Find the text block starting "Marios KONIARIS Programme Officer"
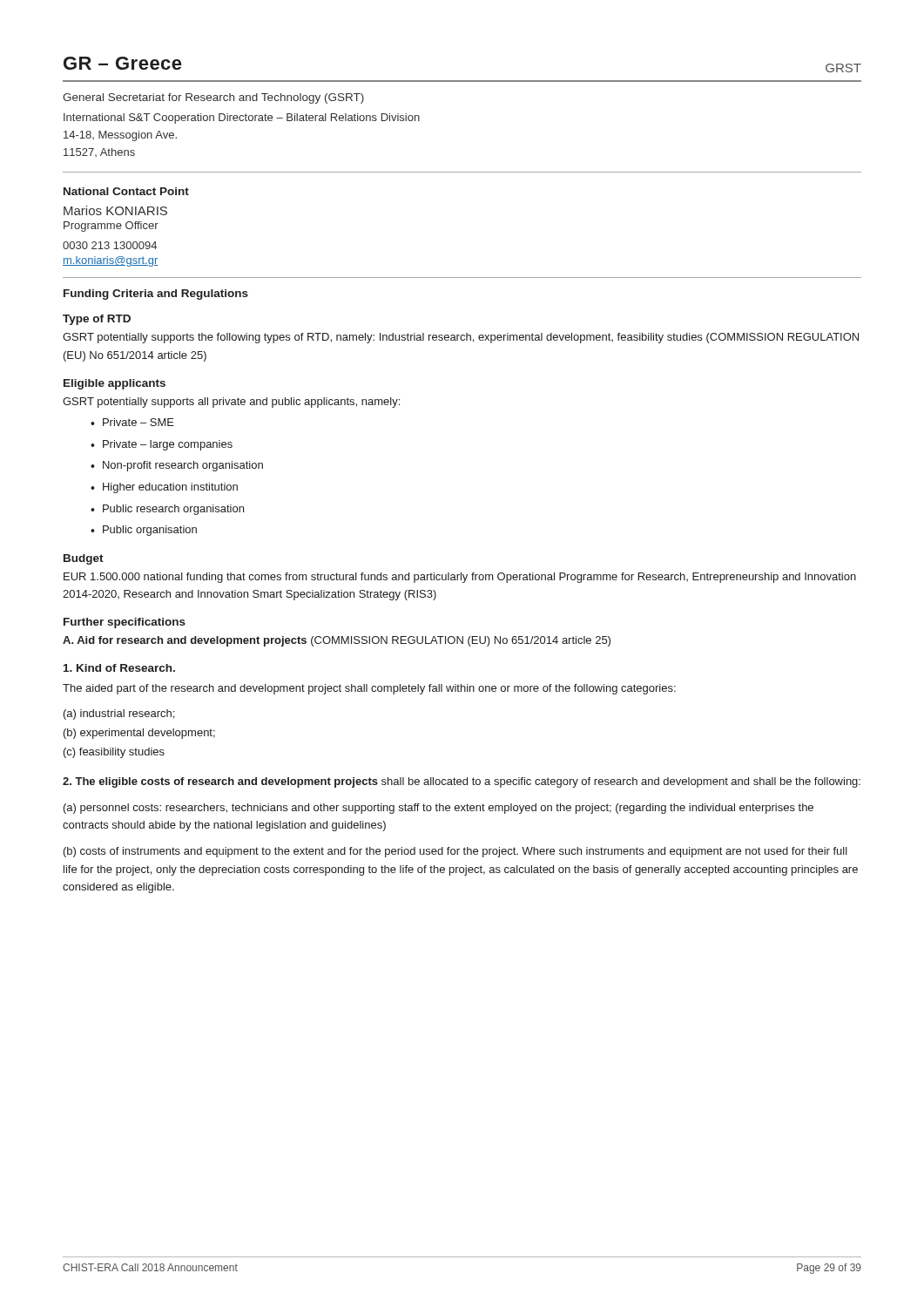This screenshot has height=1307, width=924. tap(115, 210)
